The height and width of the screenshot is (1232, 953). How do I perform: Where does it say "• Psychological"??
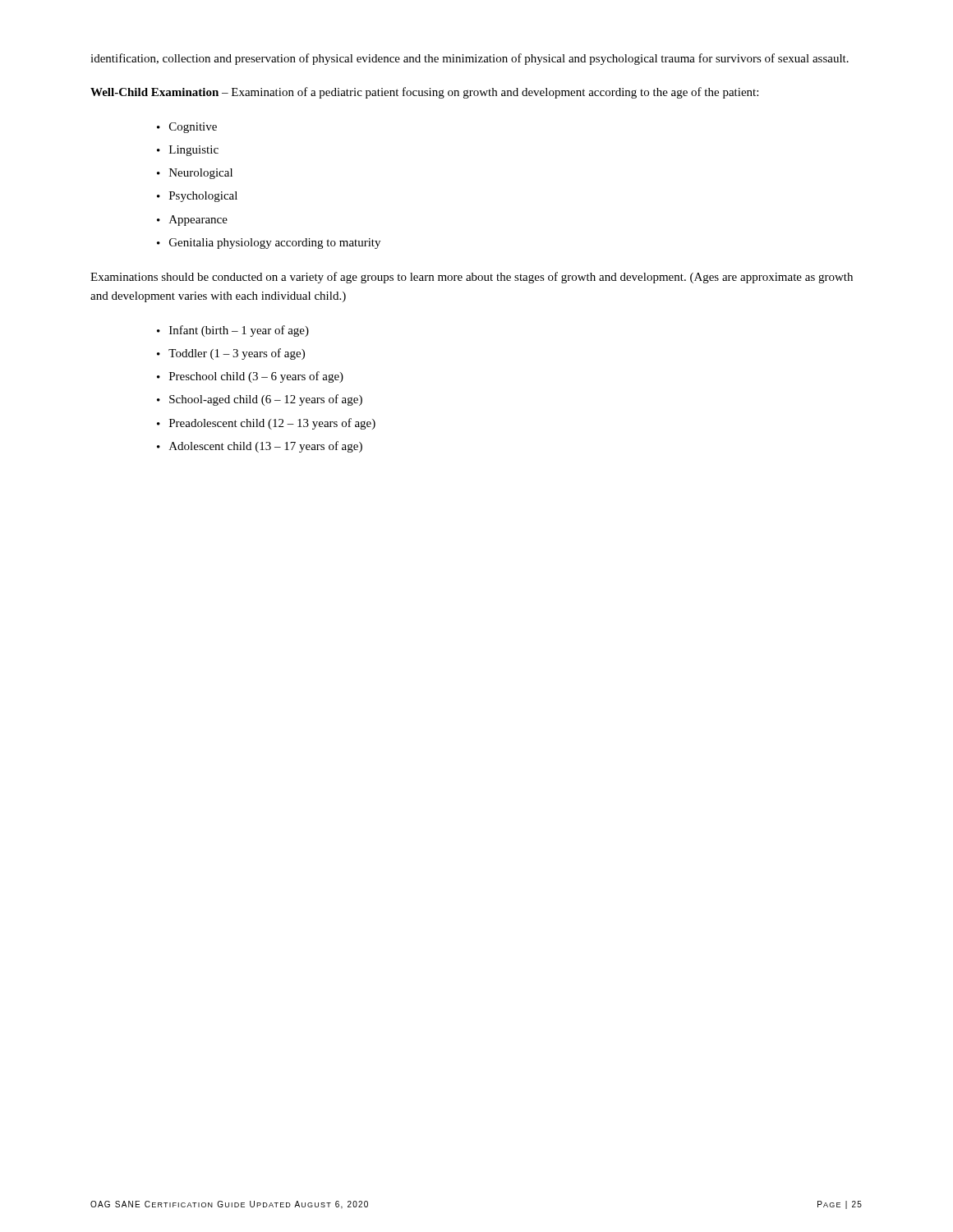pyautogui.click(x=197, y=197)
